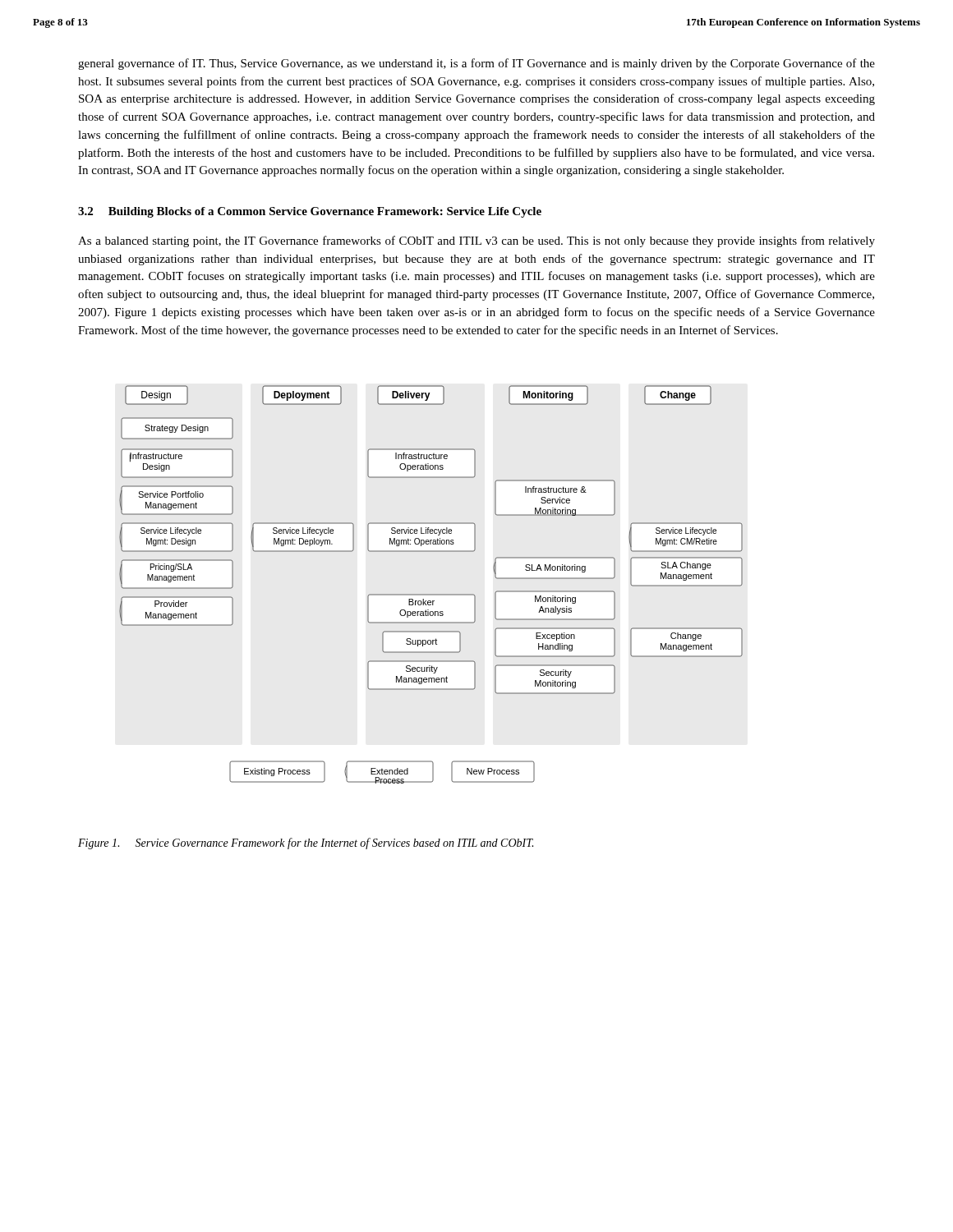The width and height of the screenshot is (953, 1232).
Task: Select the block starting "Figure 1. Service Governance Framework for"
Action: pos(306,844)
